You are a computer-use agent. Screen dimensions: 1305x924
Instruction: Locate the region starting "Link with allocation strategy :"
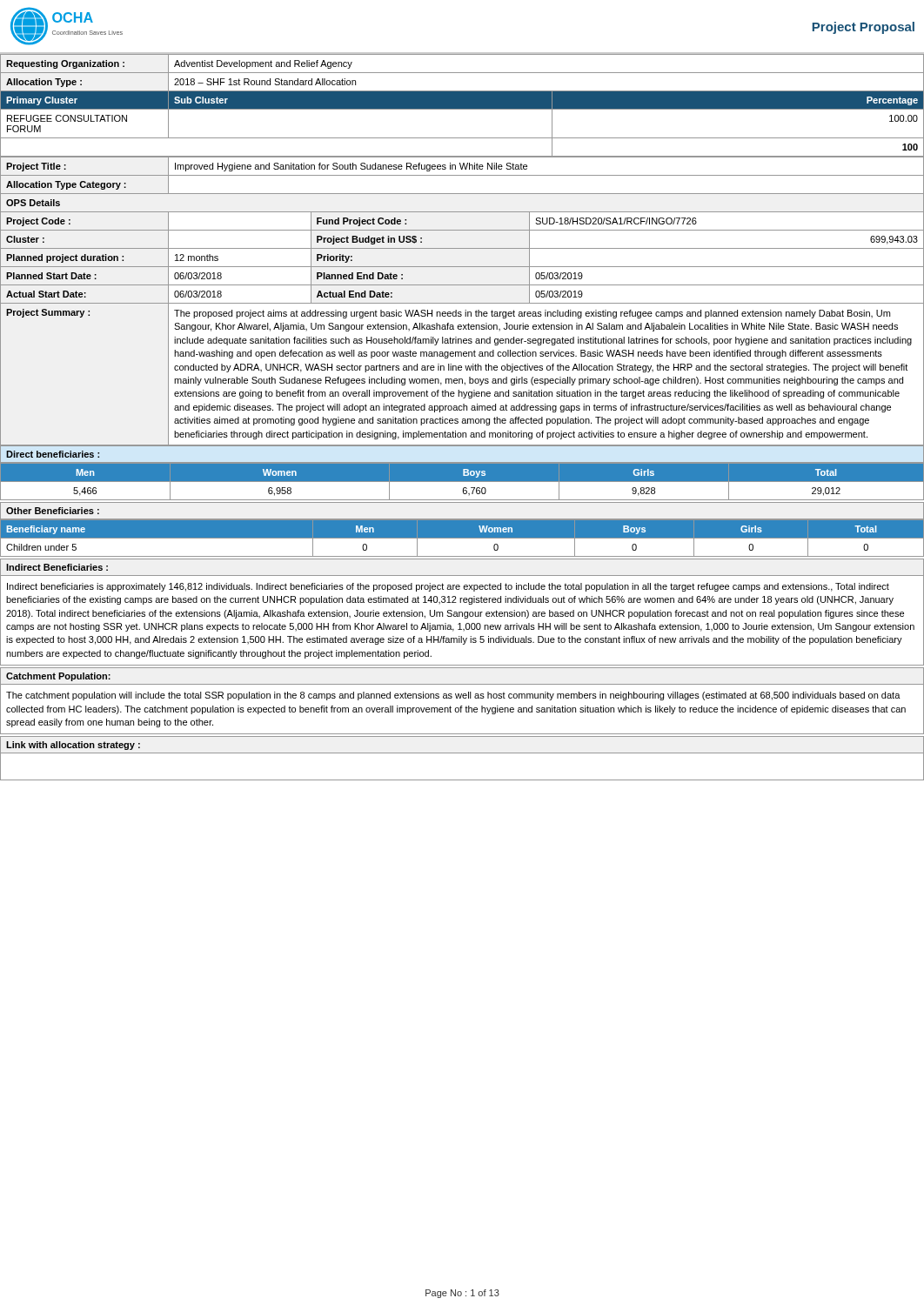pos(73,745)
